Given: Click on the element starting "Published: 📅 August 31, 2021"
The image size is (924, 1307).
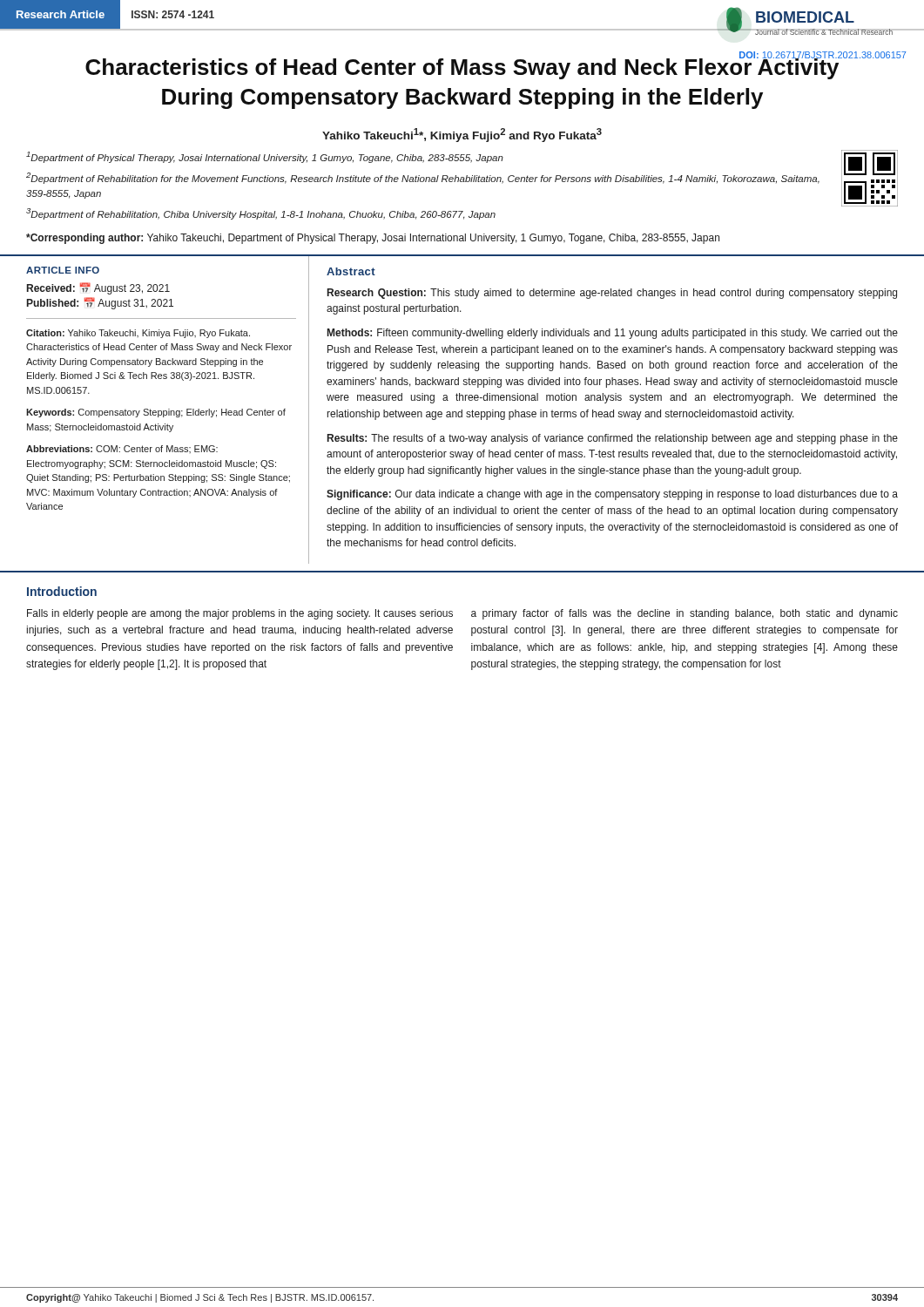Looking at the screenshot, I should pyautogui.click(x=100, y=303).
